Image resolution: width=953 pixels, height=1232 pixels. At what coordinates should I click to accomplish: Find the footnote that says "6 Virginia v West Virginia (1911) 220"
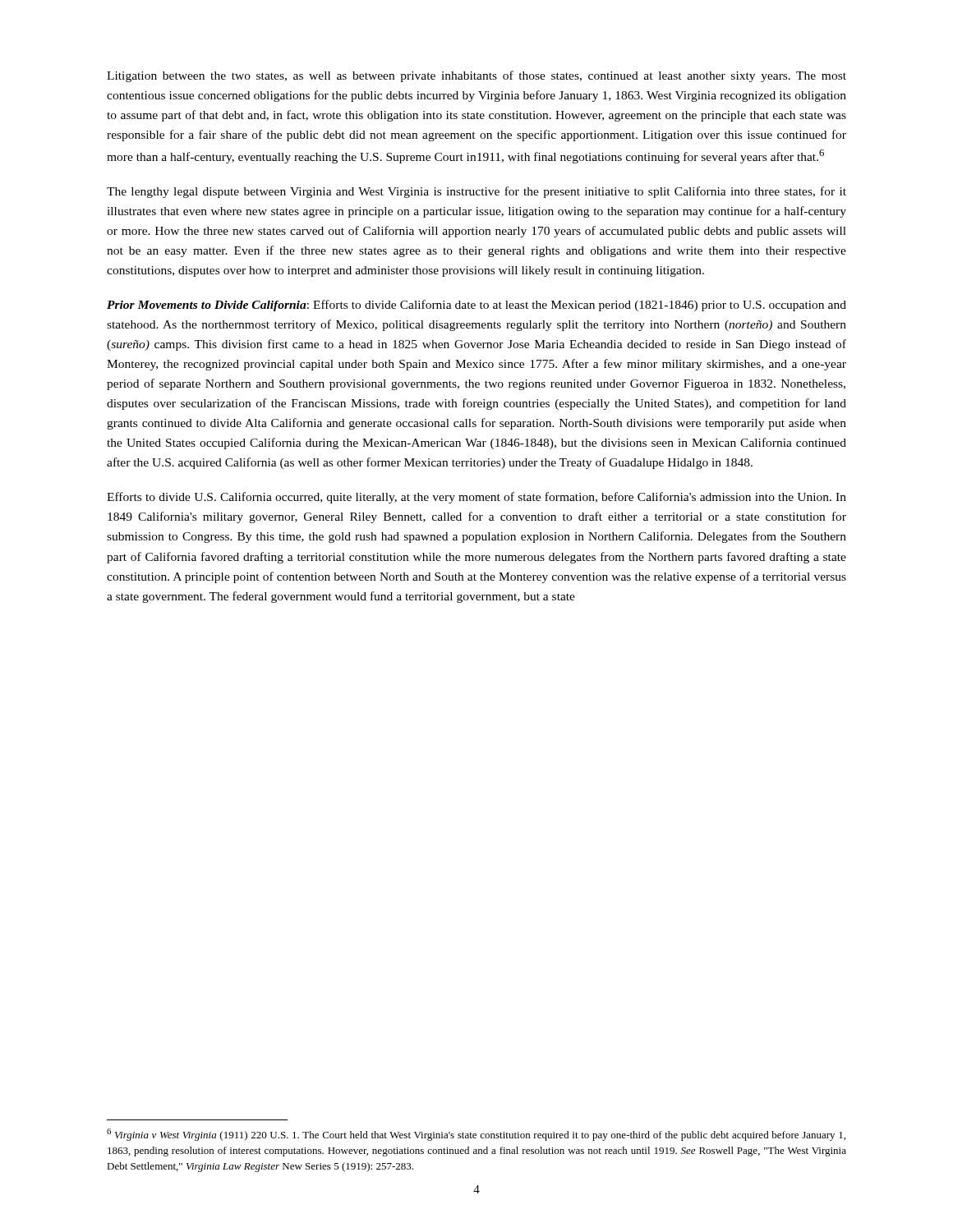476,1149
